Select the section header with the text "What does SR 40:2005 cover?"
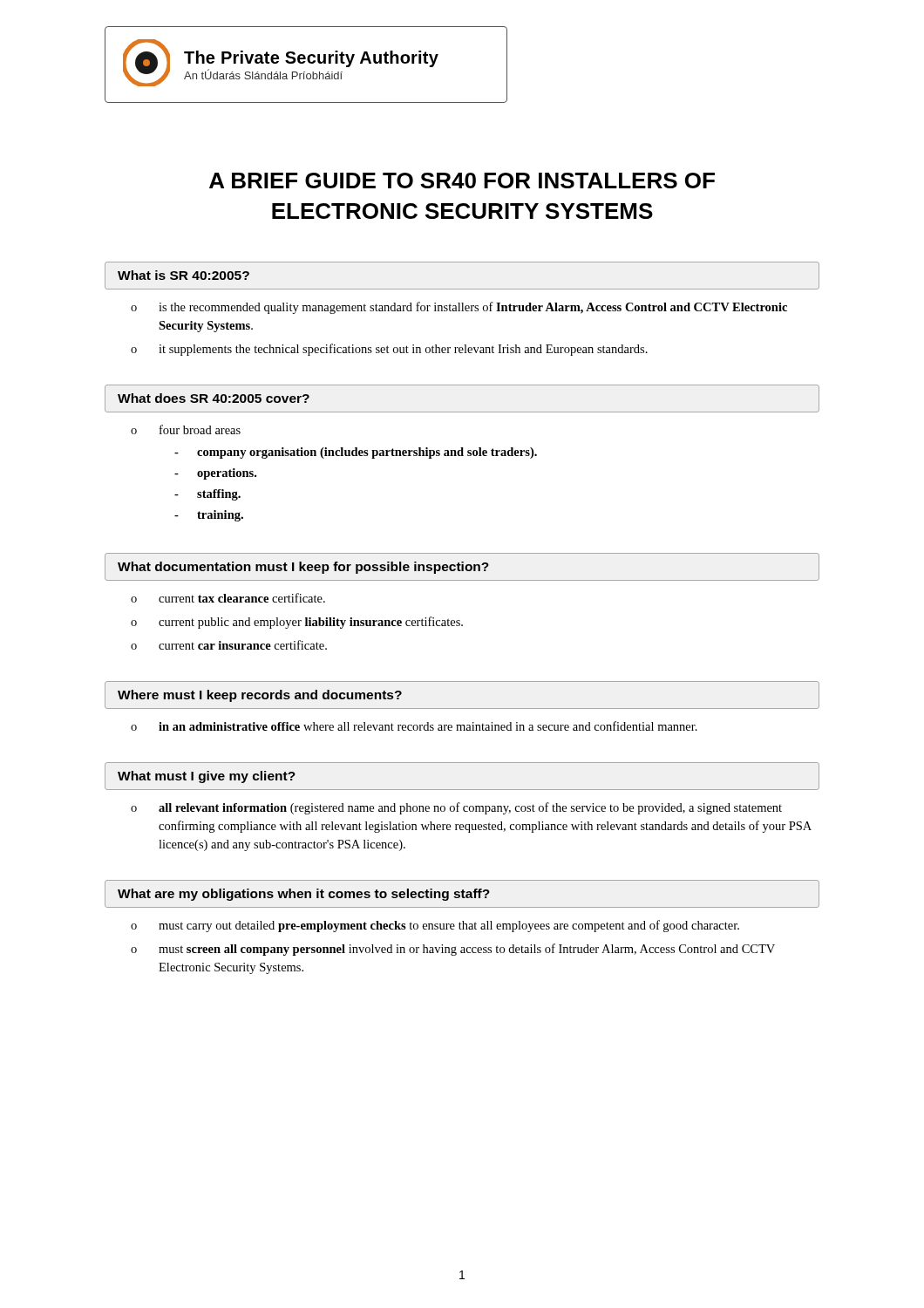Viewport: 924px width, 1308px height. point(462,399)
